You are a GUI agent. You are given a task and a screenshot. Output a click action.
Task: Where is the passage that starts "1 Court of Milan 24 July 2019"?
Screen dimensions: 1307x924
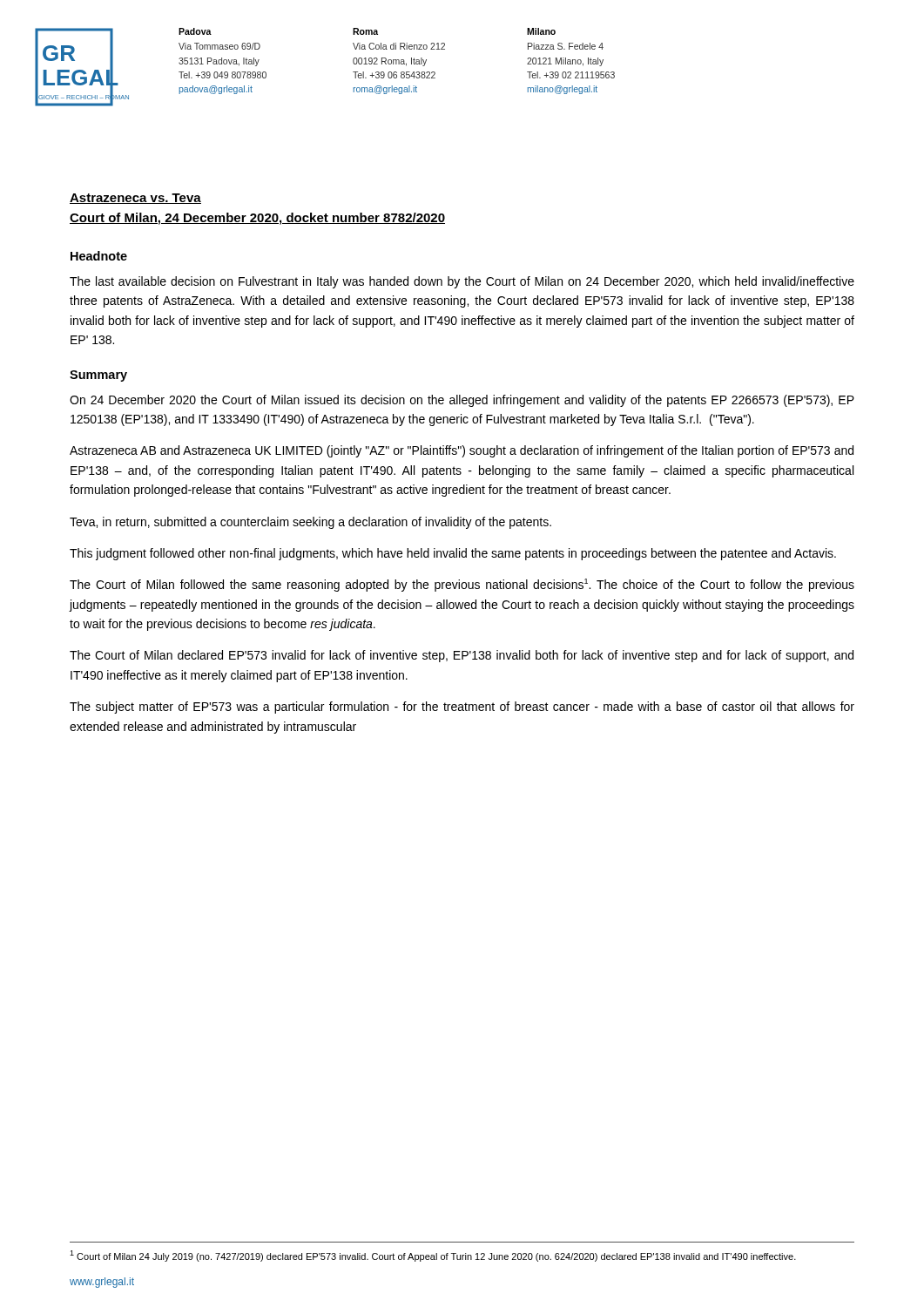tap(462, 1256)
